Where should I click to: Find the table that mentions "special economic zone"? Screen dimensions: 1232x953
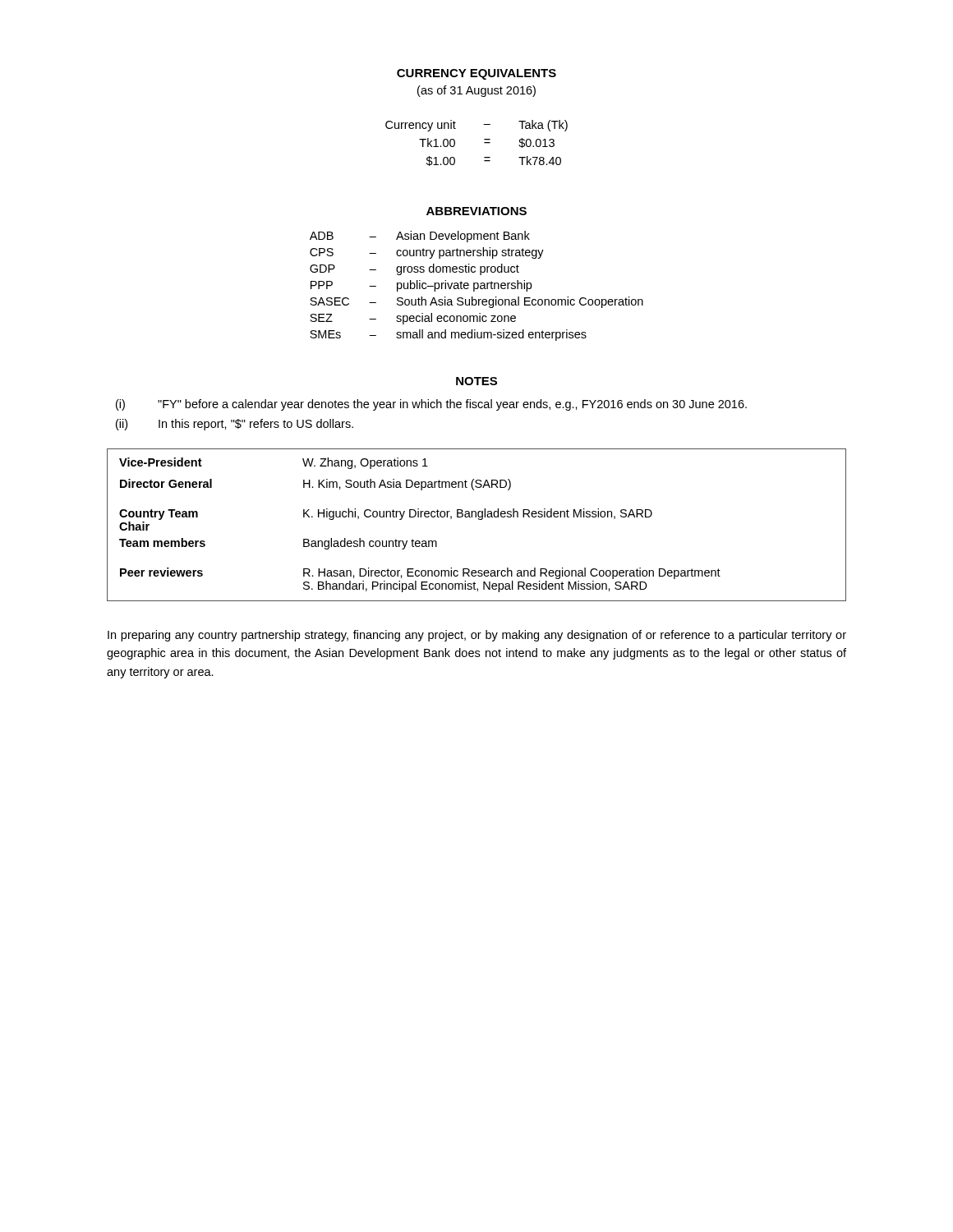point(476,285)
